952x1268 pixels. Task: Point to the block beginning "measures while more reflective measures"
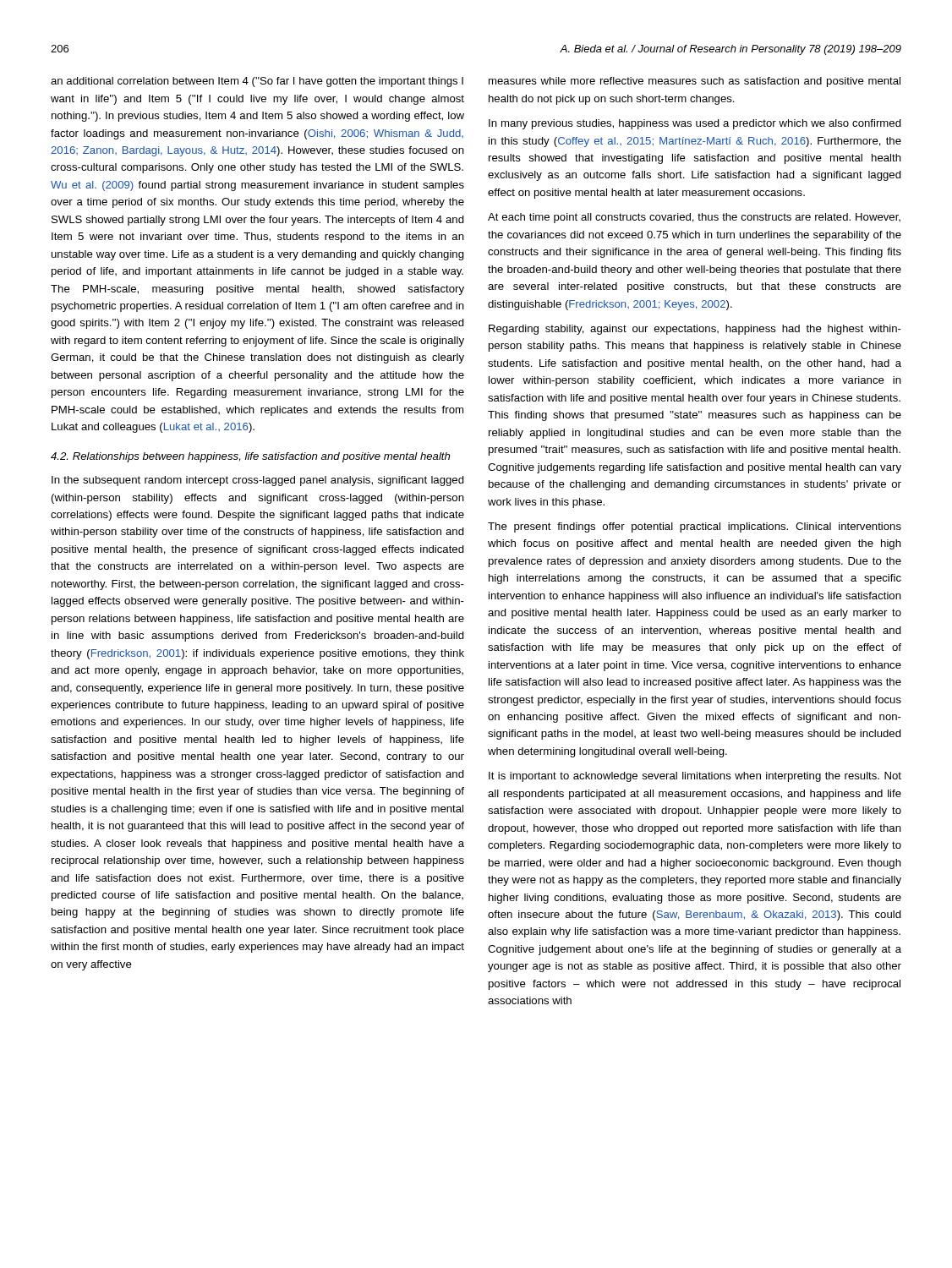point(695,541)
